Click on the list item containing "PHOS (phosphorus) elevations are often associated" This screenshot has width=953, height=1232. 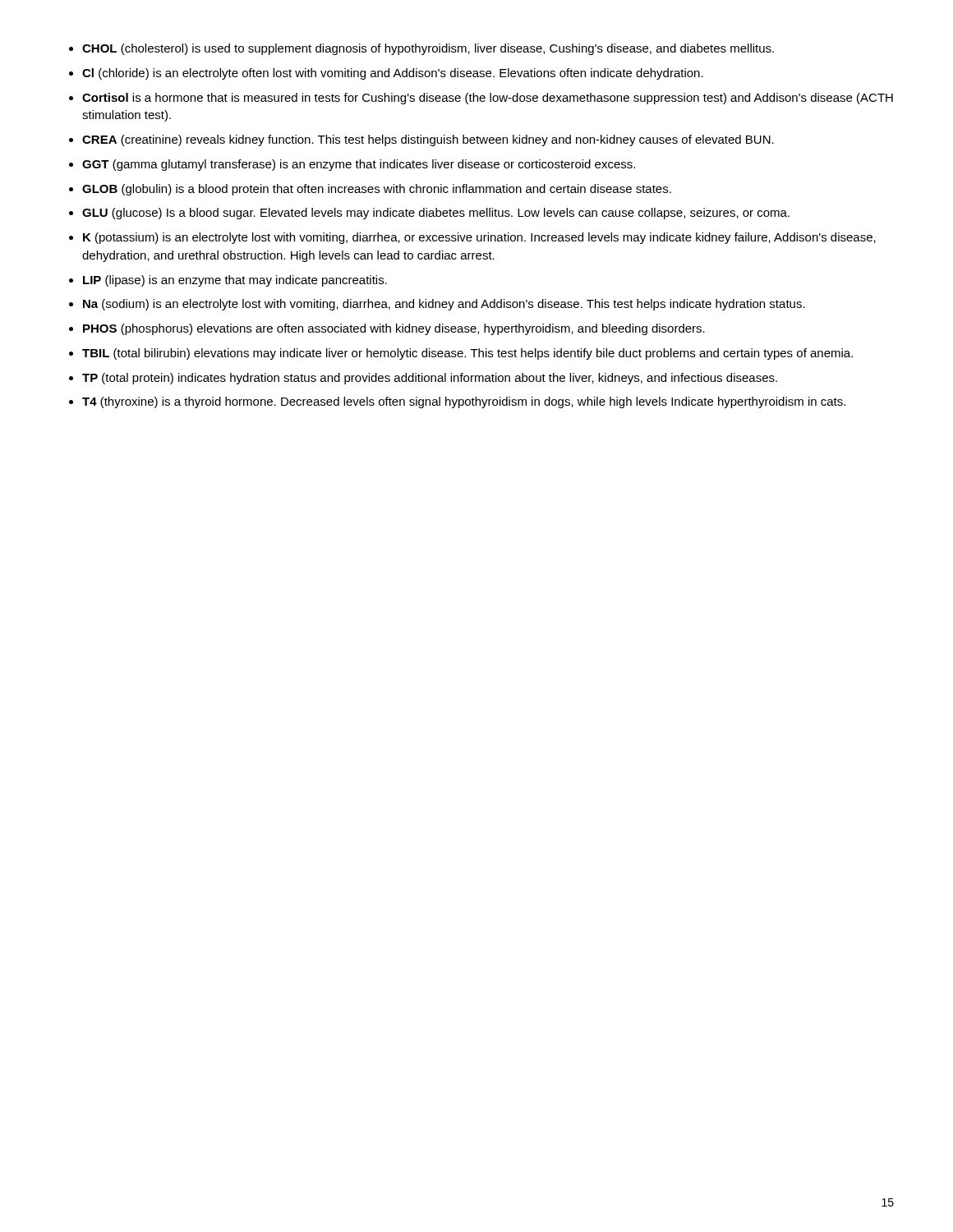[394, 328]
